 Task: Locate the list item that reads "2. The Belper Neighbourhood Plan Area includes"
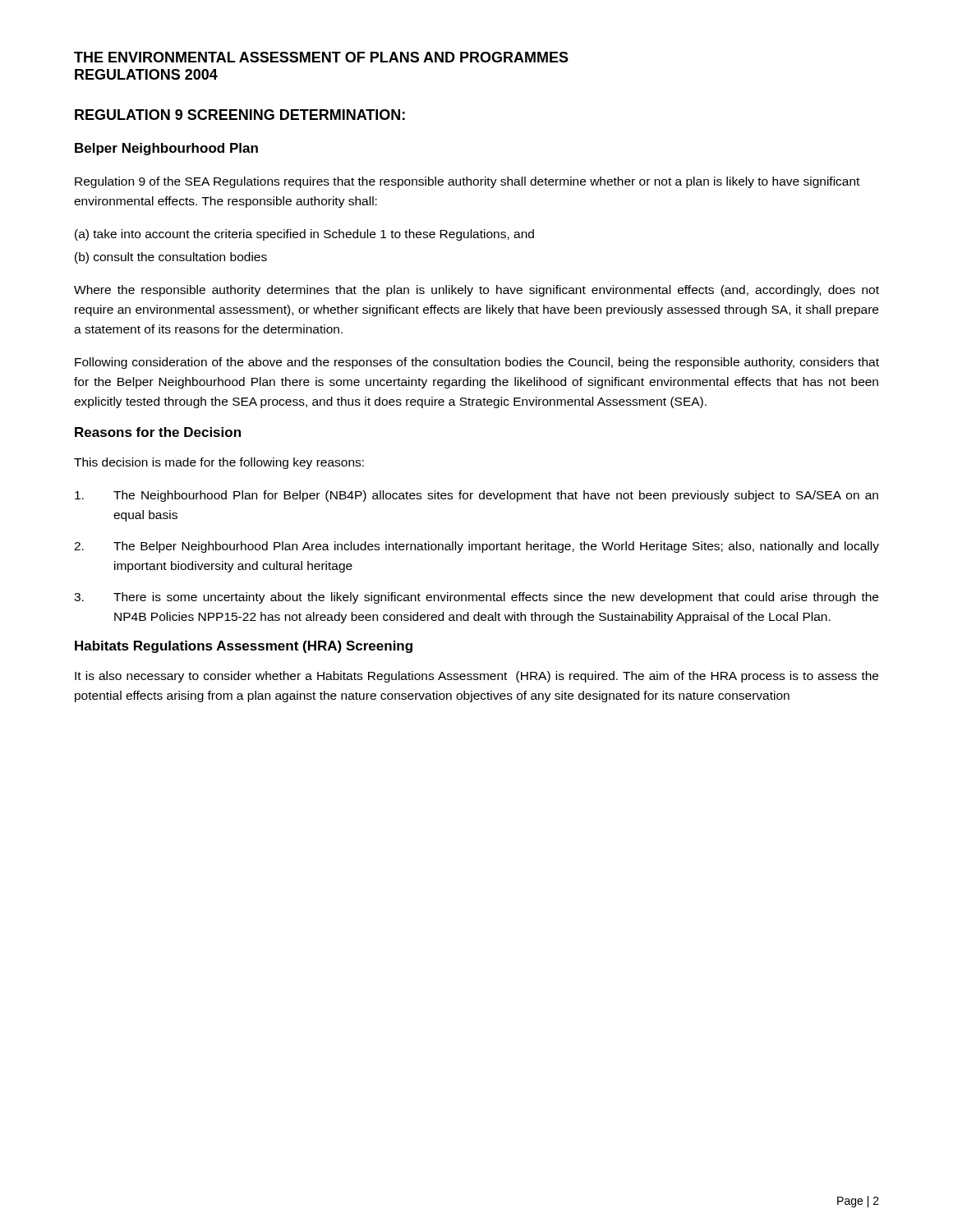pyautogui.click(x=476, y=556)
